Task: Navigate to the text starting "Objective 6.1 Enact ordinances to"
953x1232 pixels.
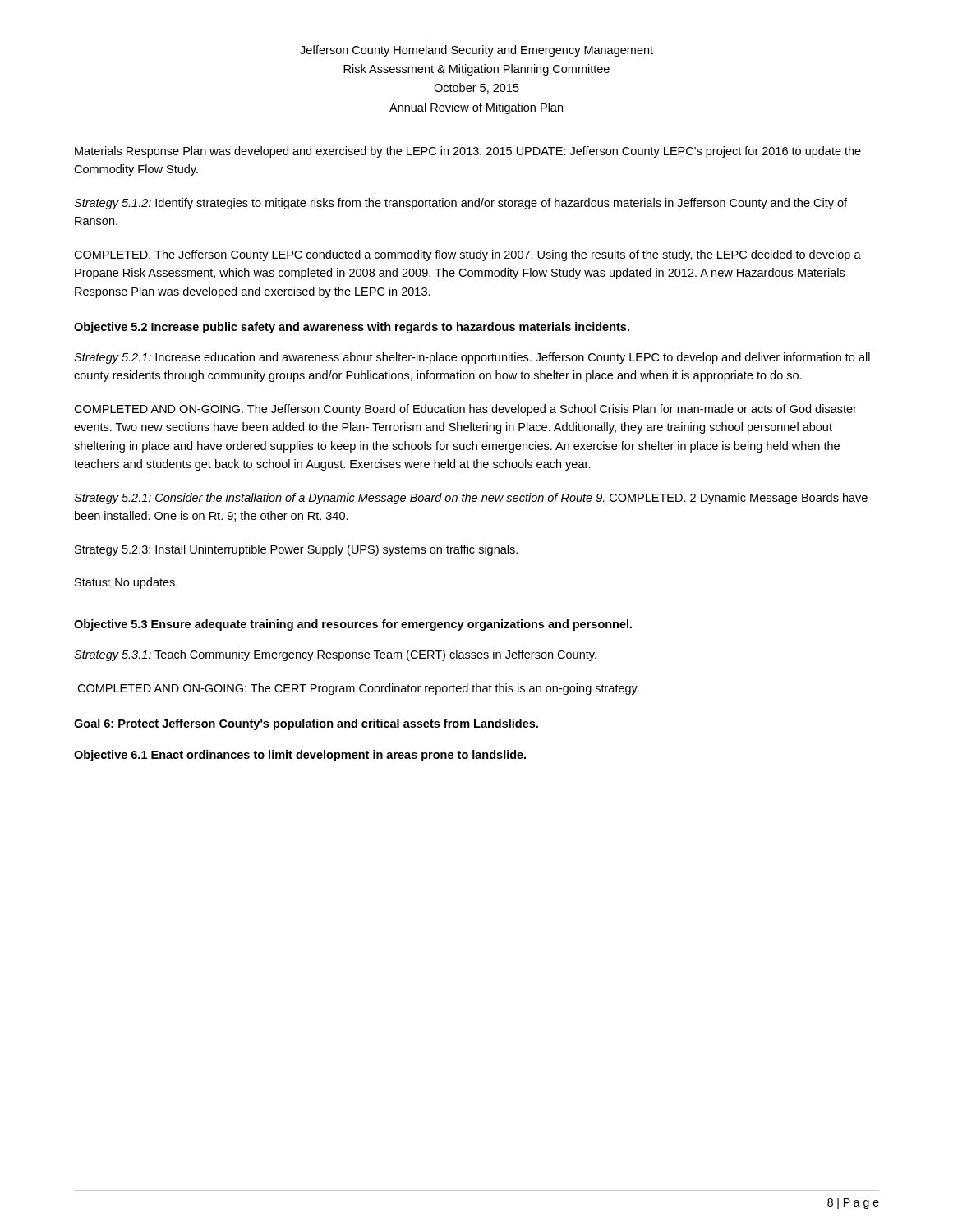Action: click(x=300, y=755)
